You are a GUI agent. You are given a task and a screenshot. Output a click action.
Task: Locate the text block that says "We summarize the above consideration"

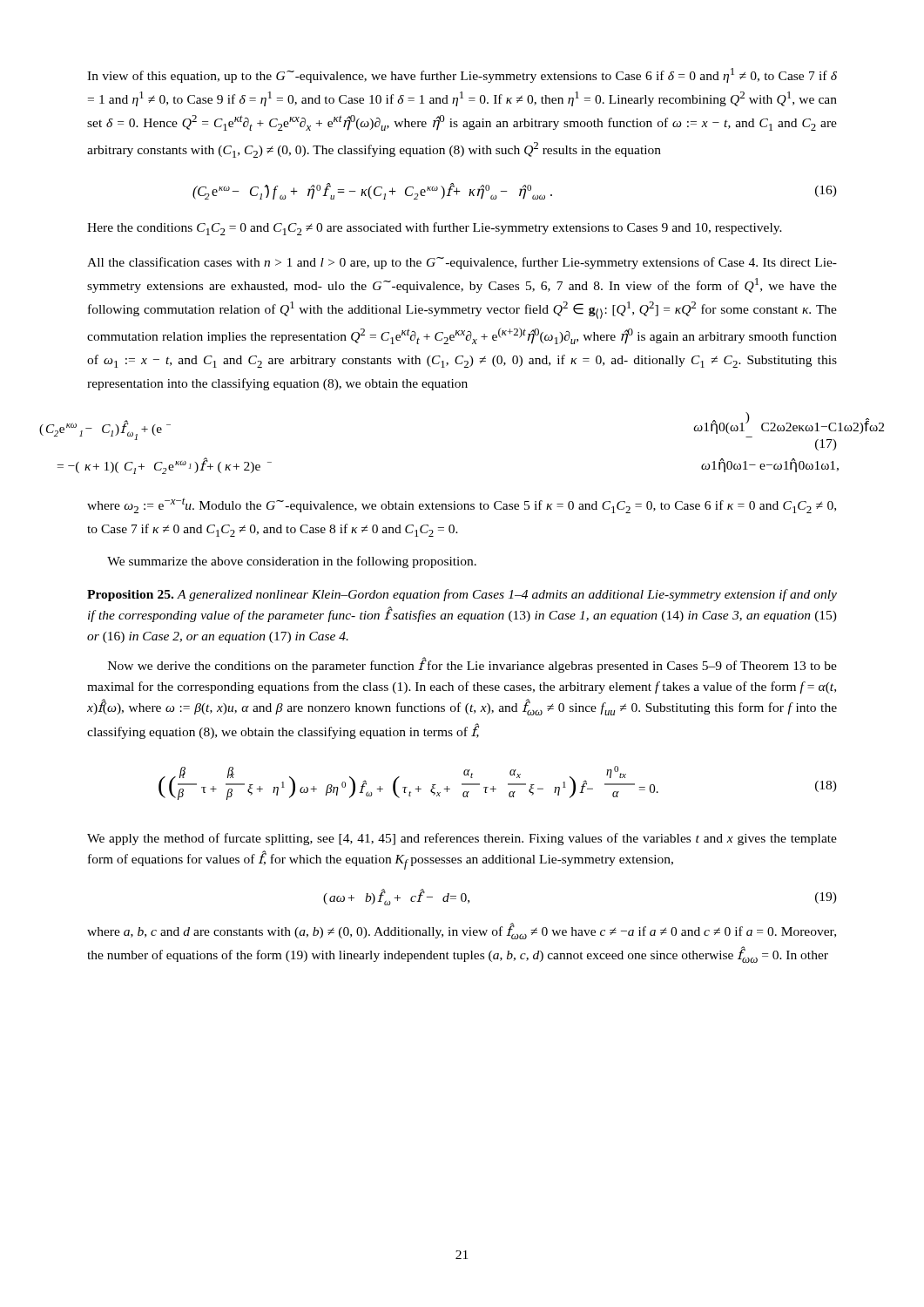pos(292,561)
